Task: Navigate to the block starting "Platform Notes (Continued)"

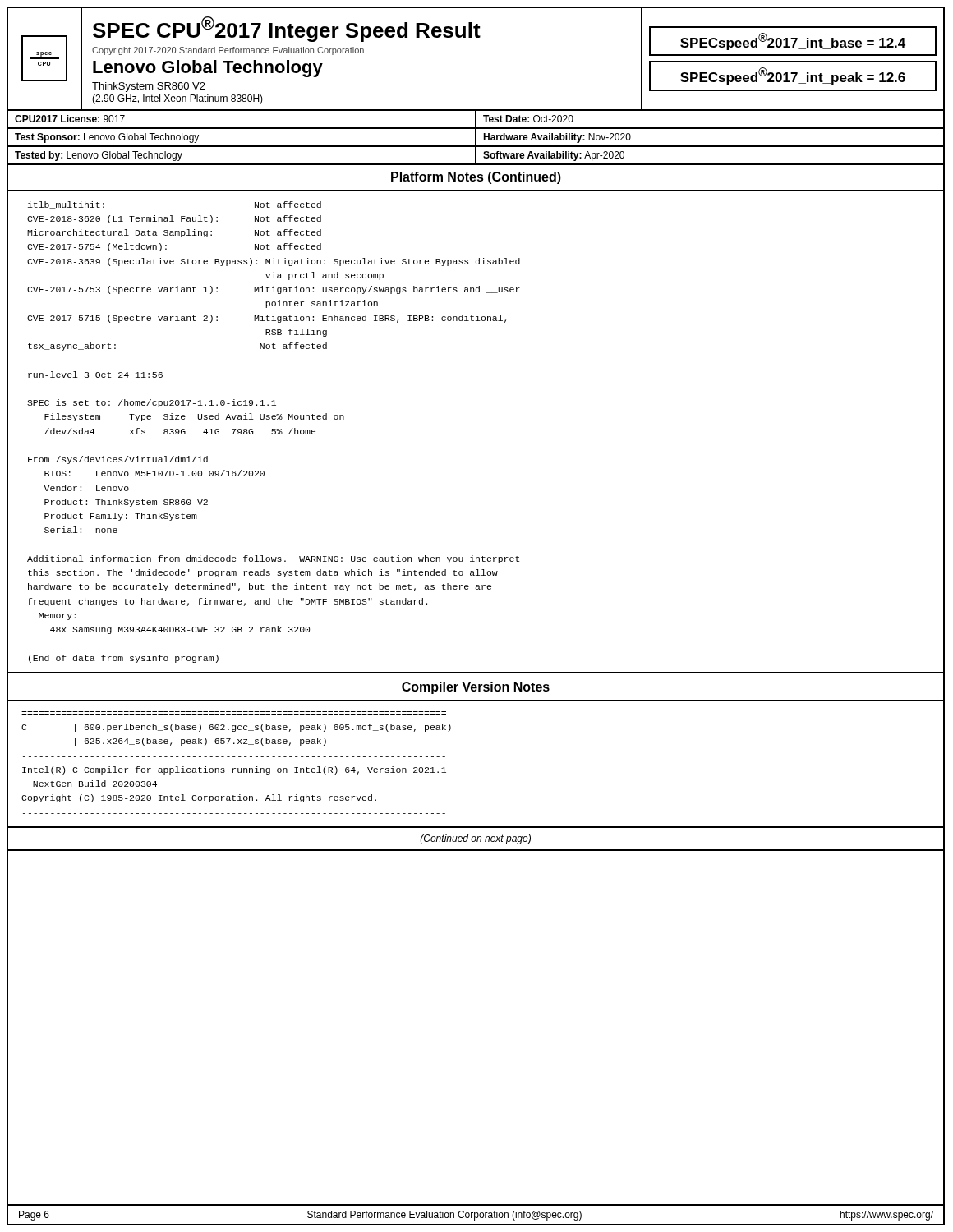Action: point(476,177)
